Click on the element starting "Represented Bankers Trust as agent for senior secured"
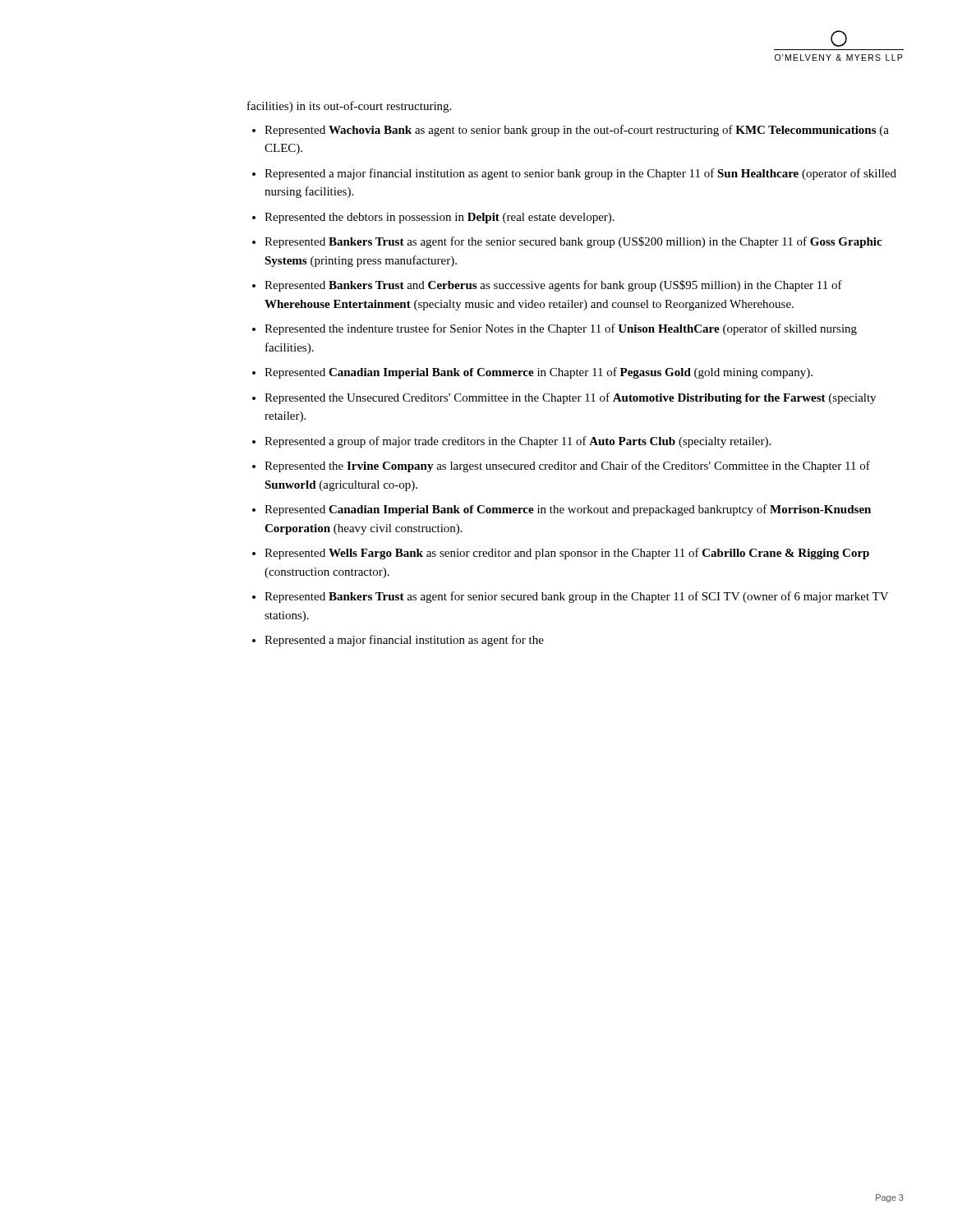 pyautogui.click(x=576, y=606)
